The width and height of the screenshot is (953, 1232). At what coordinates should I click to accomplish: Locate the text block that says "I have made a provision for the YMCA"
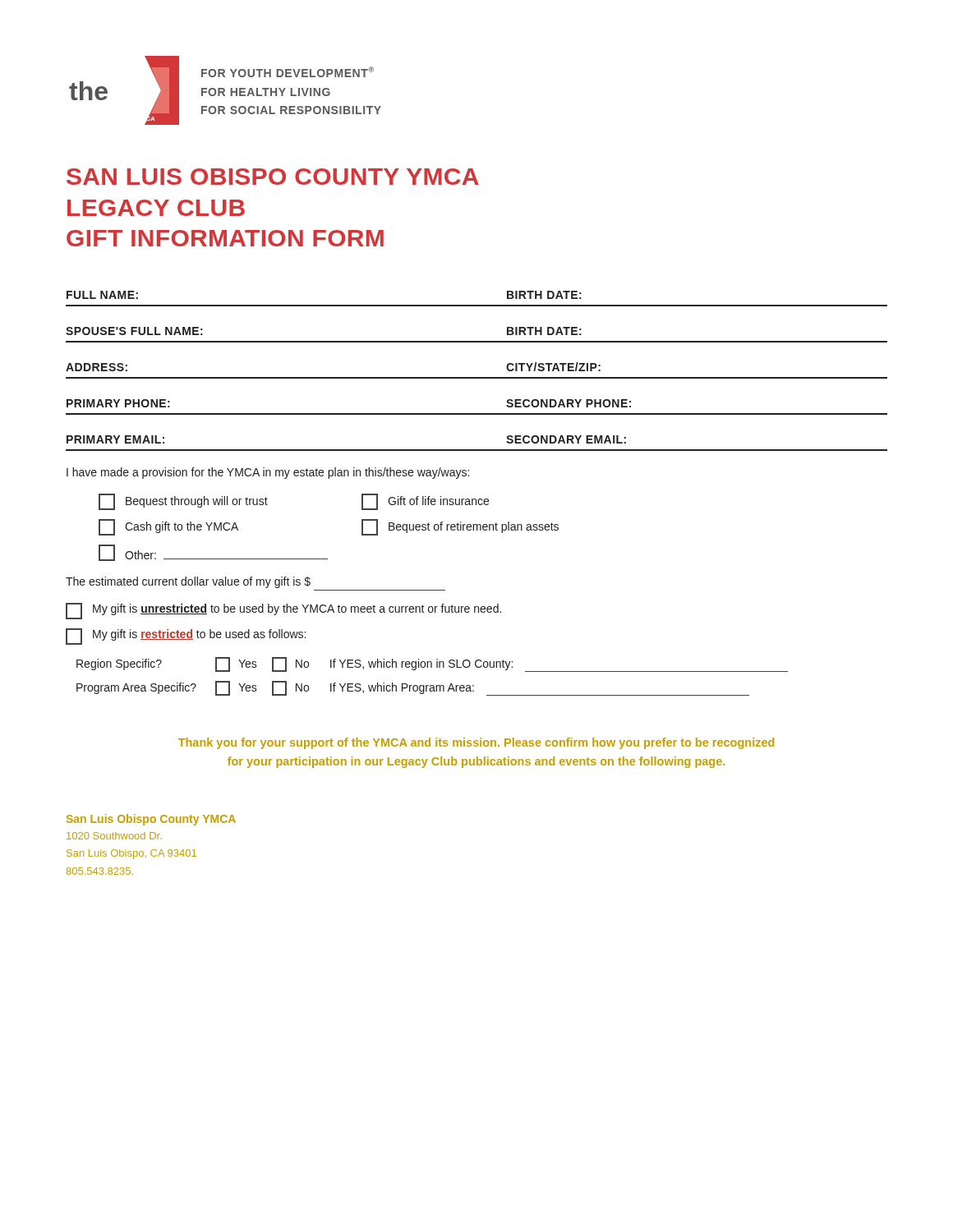pyautogui.click(x=268, y=472)
